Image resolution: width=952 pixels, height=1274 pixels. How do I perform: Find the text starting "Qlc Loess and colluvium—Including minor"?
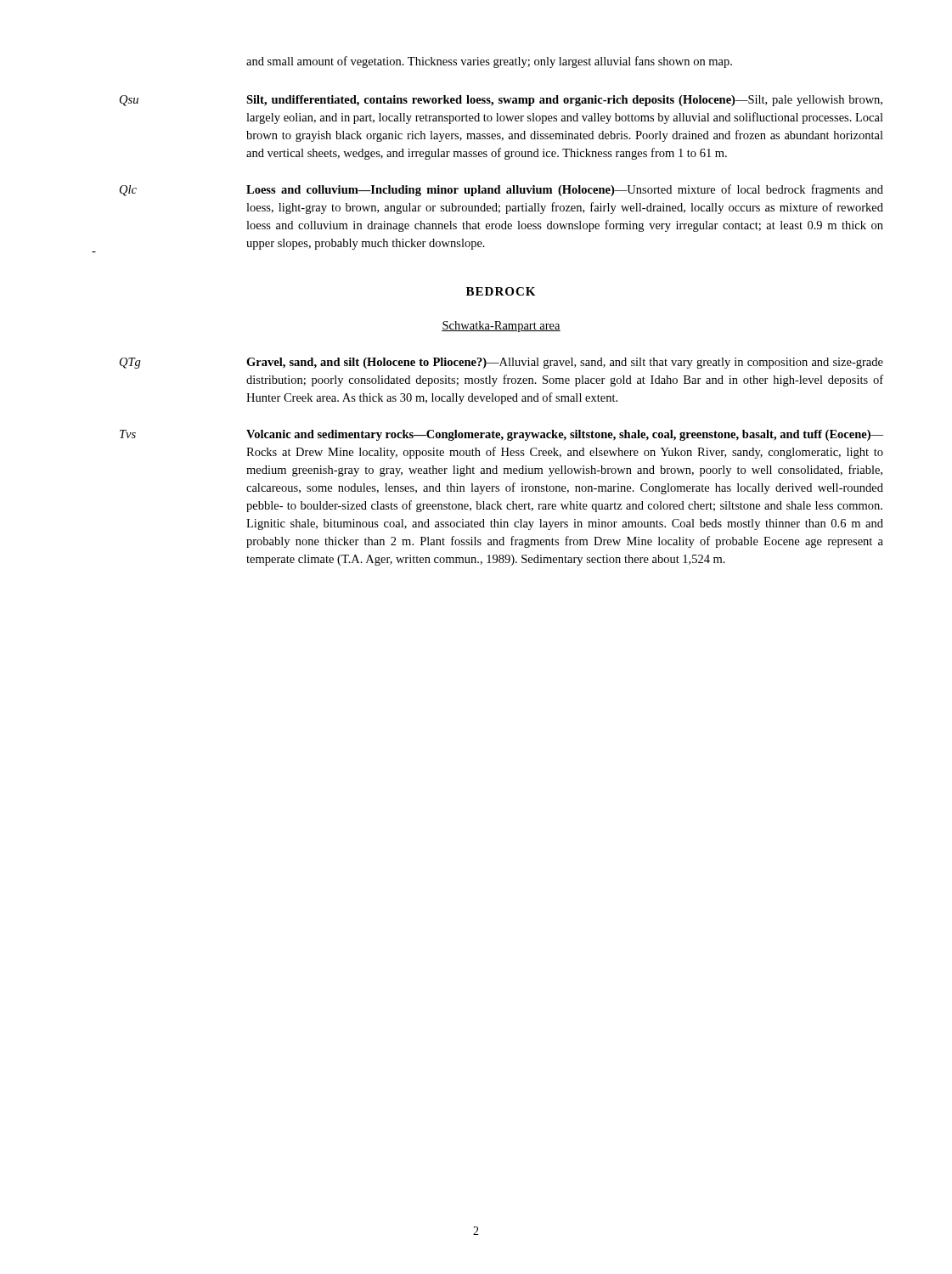click(501, 217)
